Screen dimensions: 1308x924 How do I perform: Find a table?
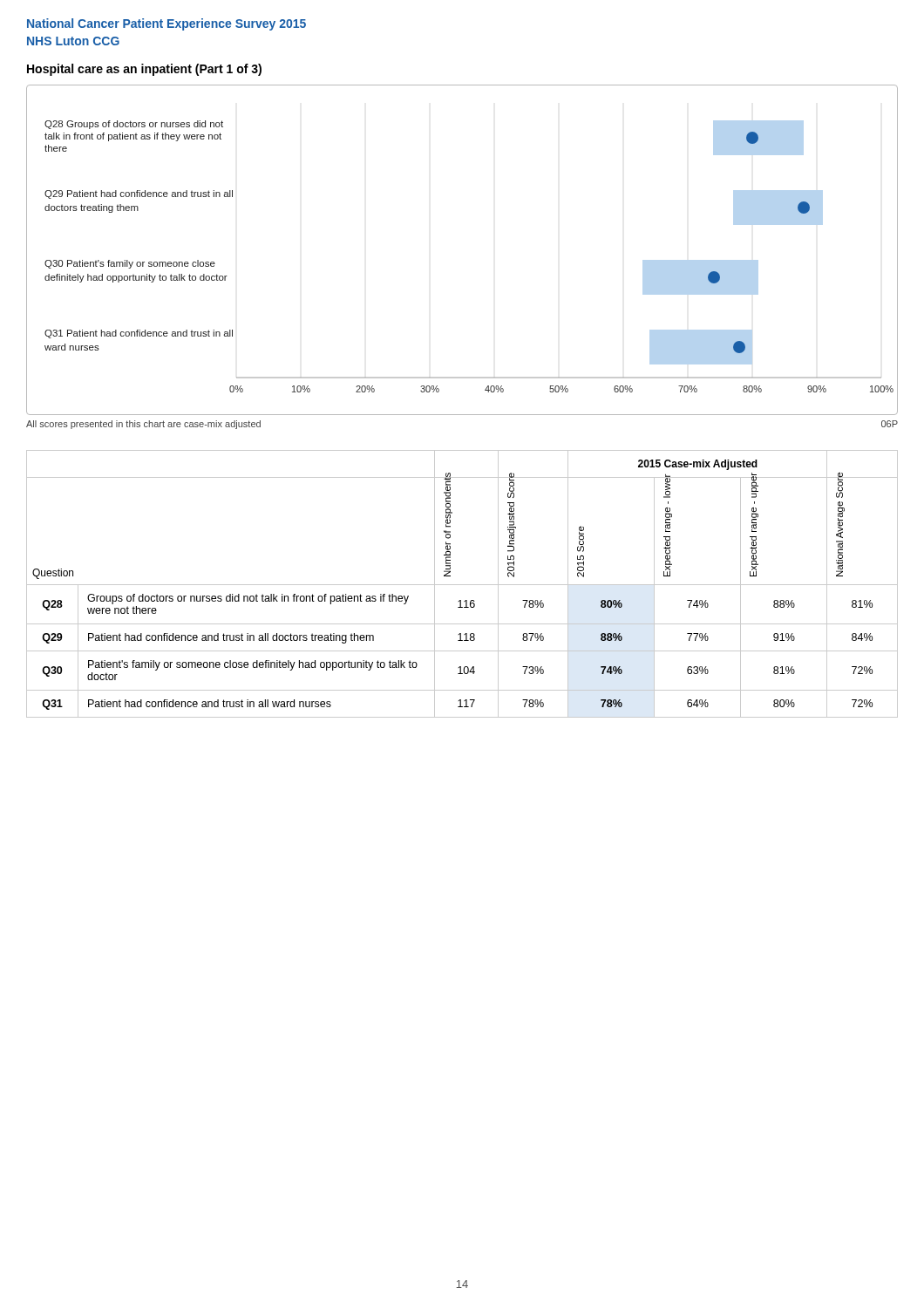[x=462, y=584]
